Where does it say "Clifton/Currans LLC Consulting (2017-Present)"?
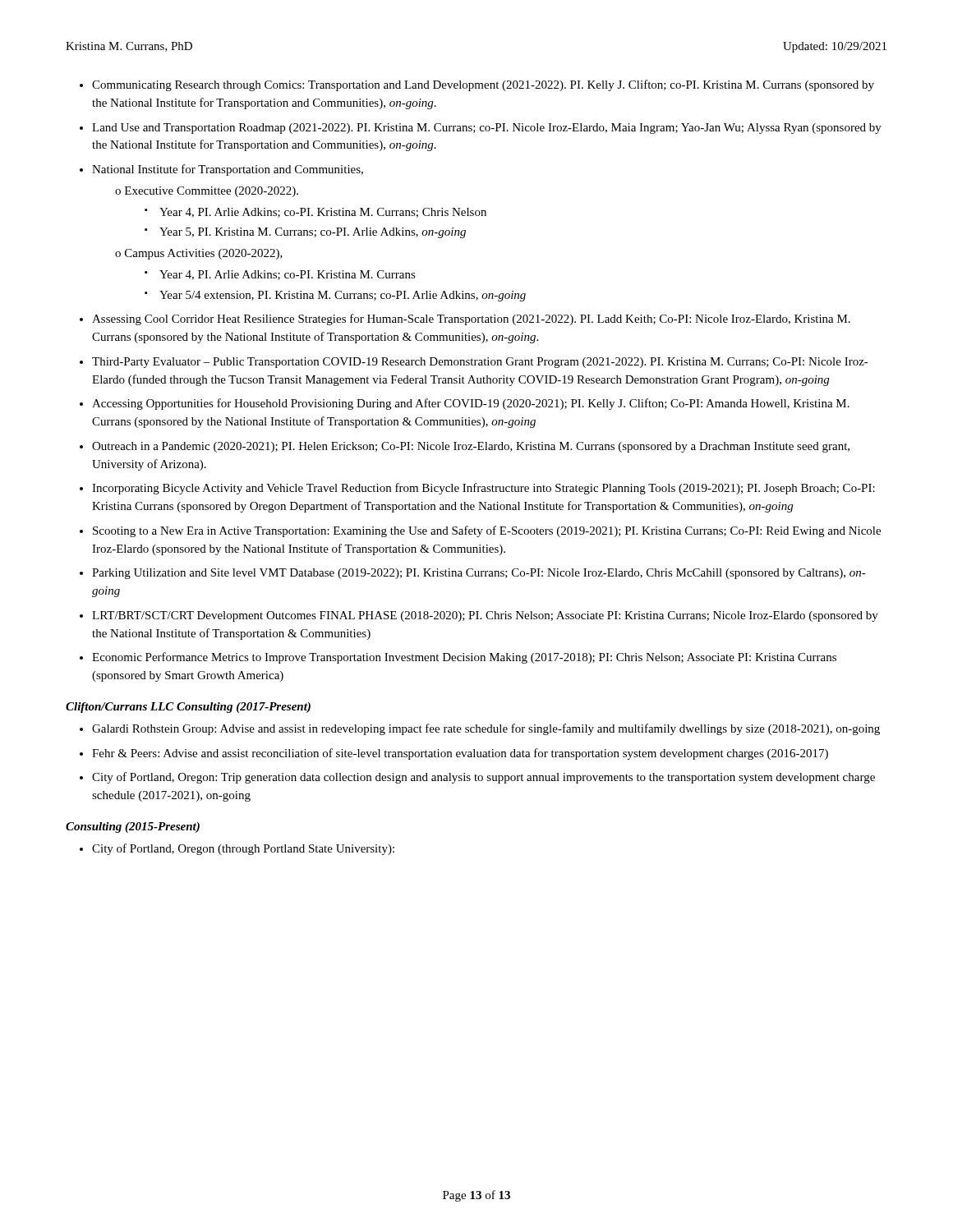 click(x=189, y=706)
